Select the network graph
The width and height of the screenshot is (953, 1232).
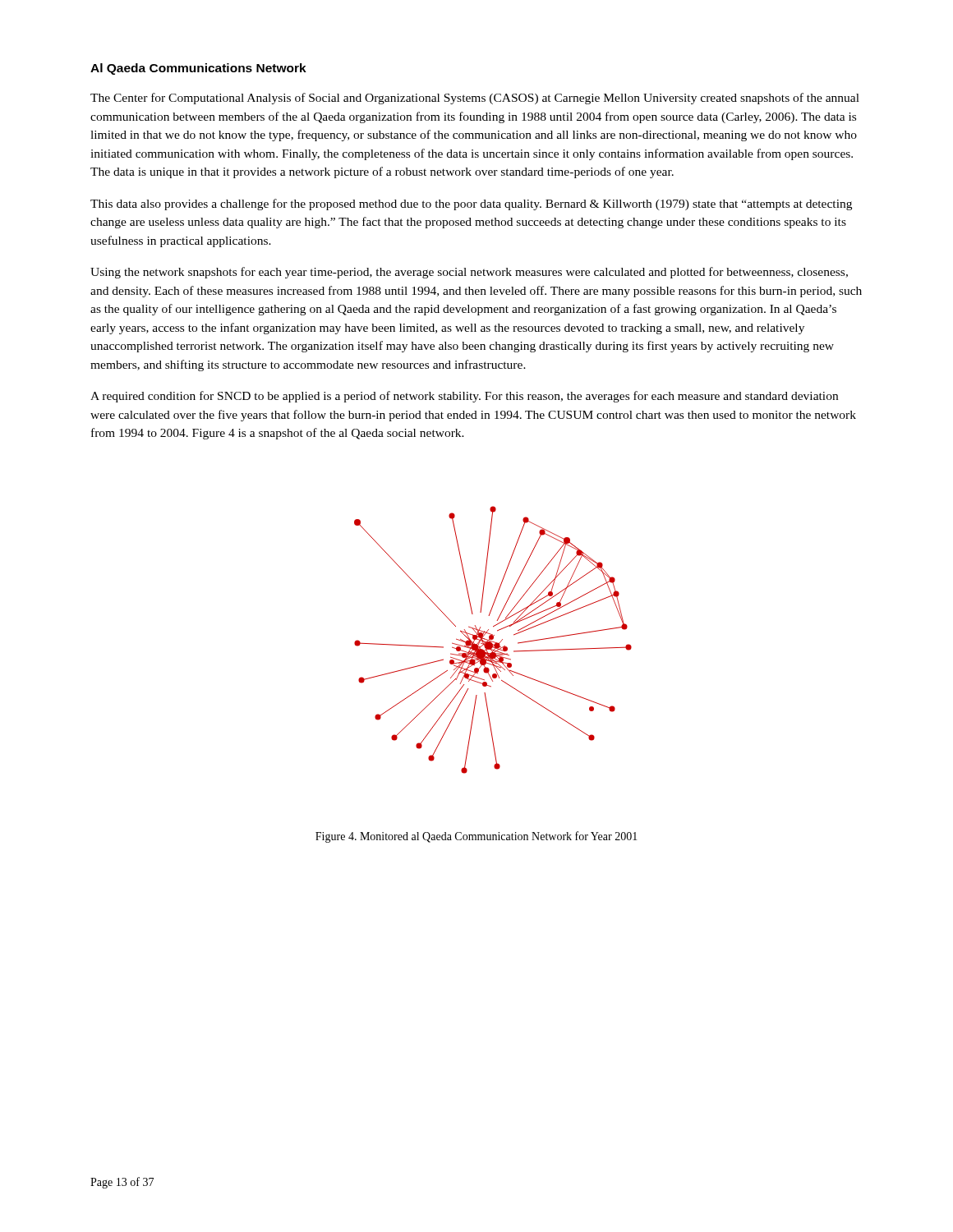coord(476,642)
